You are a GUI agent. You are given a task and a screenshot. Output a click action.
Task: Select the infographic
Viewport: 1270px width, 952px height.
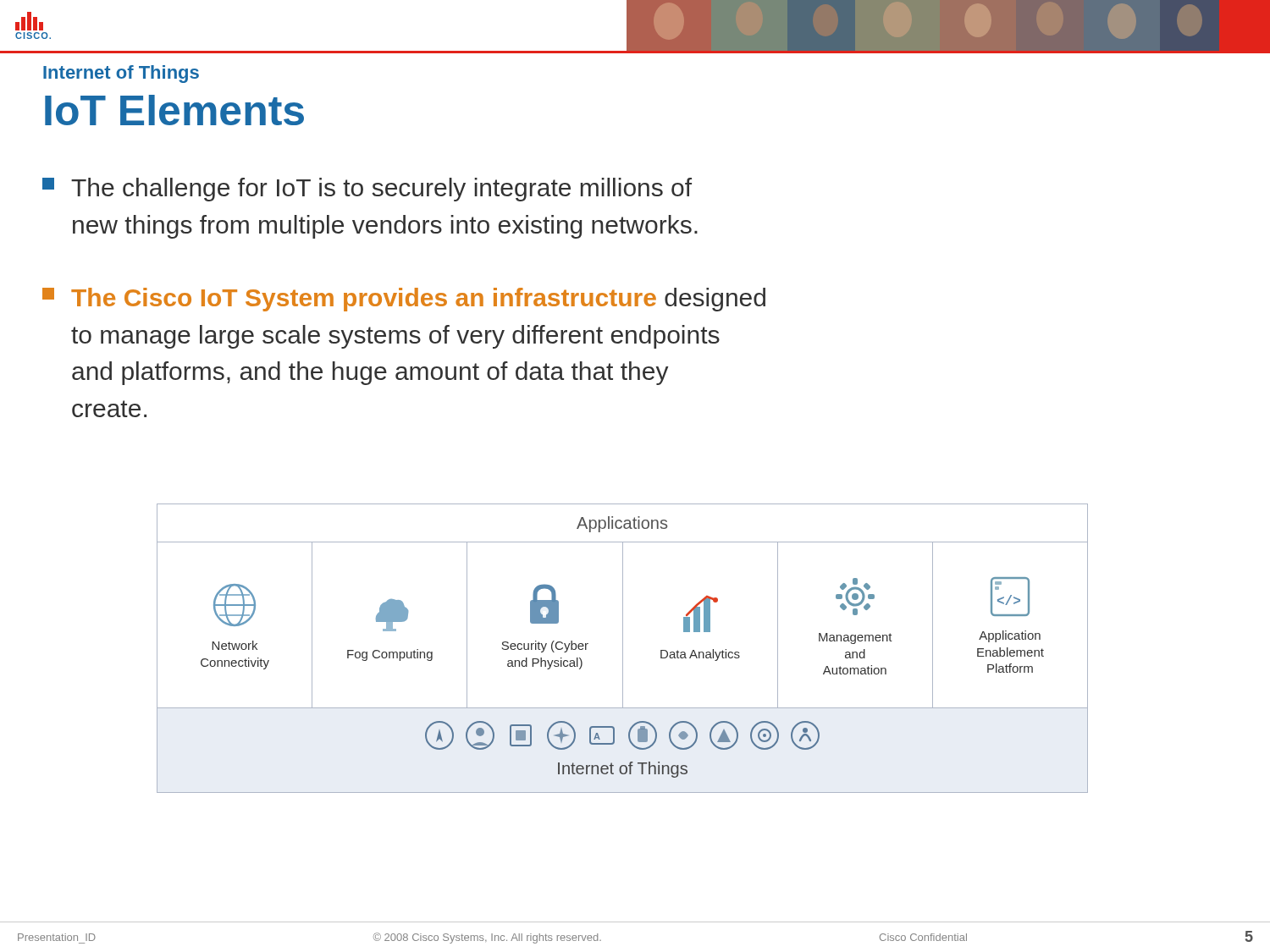click(x=622, y=648)
